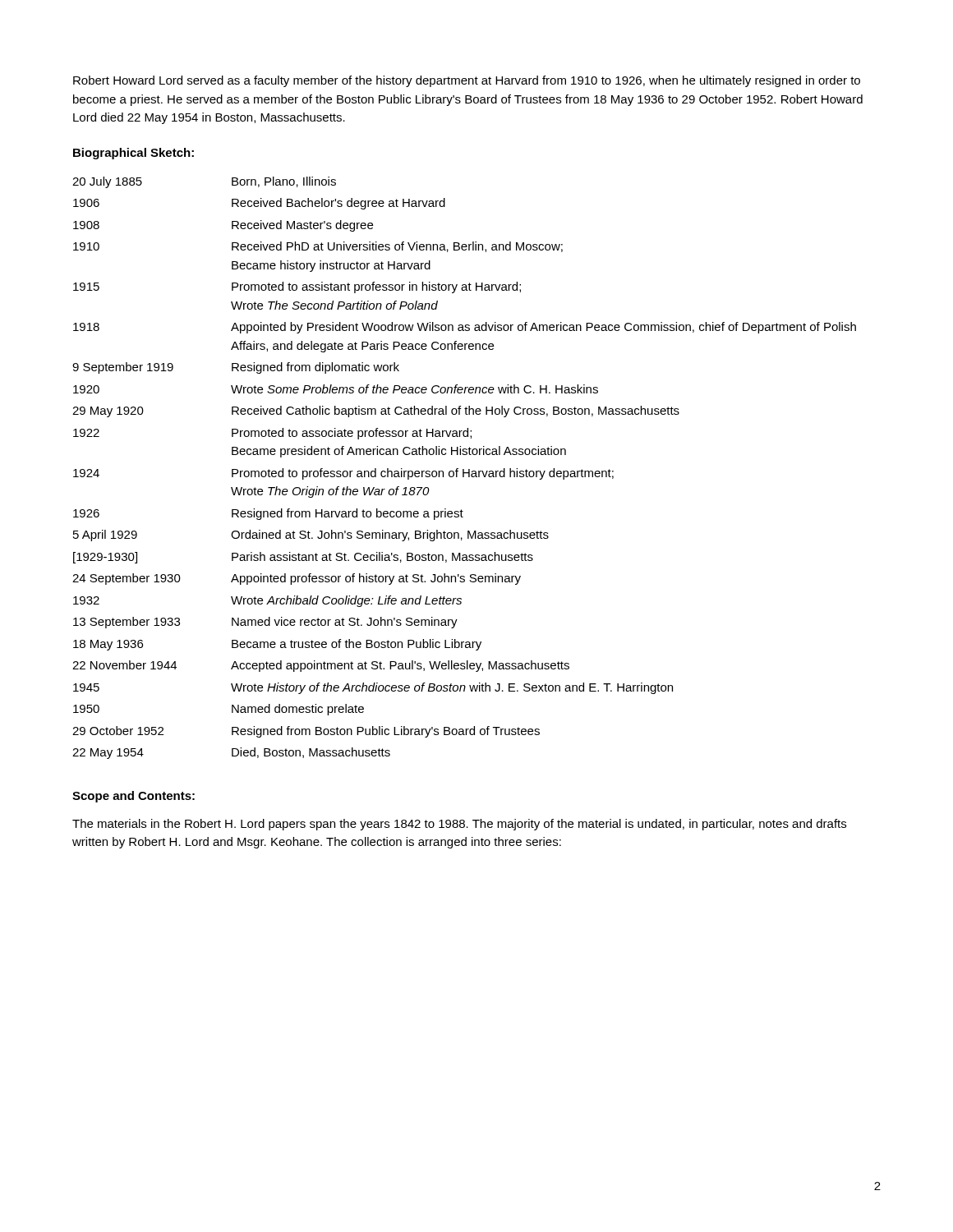Locate the section header with the text "Scope and Contents:"

click(134, 797)
